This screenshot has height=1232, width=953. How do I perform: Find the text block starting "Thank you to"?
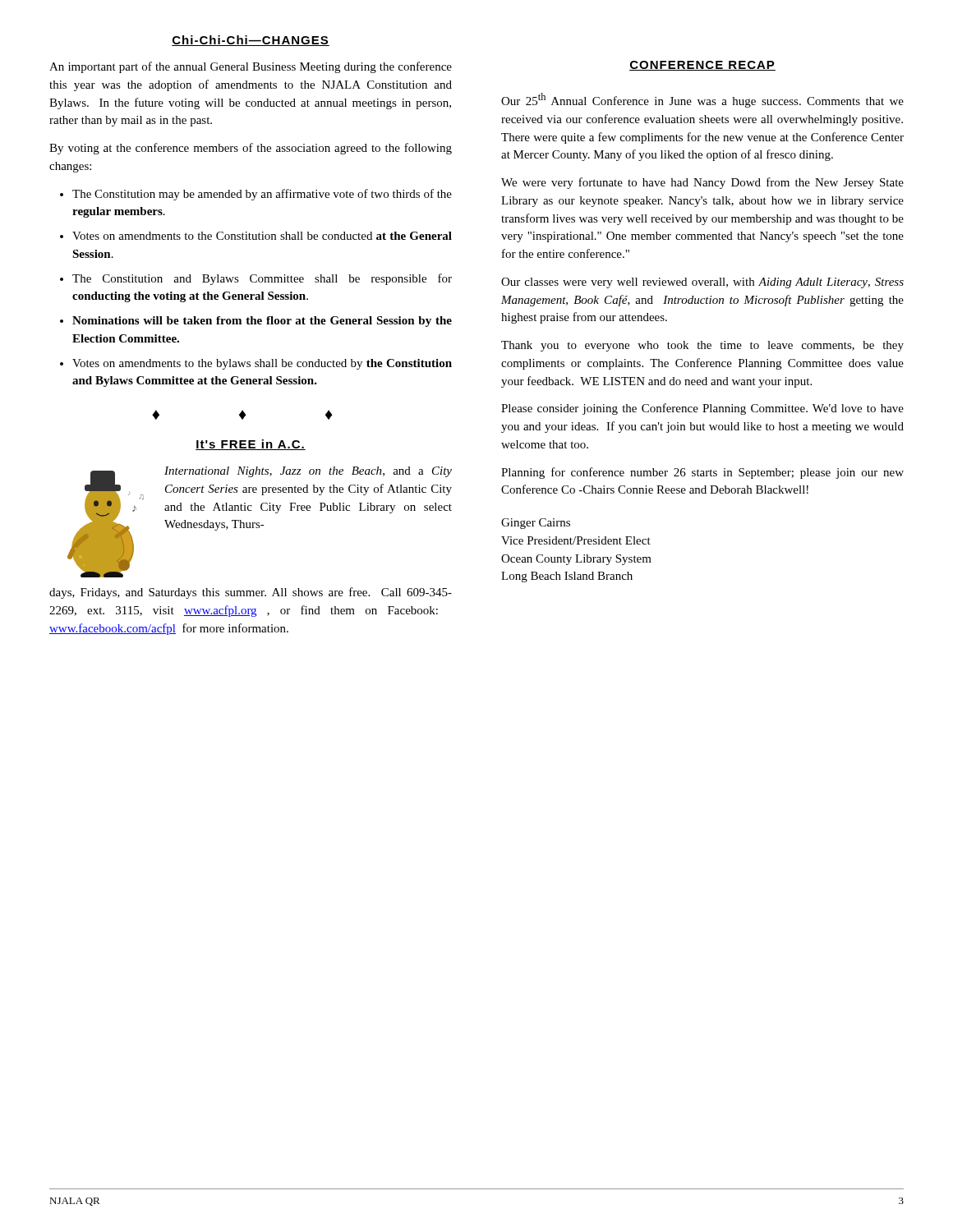[702, 363]
